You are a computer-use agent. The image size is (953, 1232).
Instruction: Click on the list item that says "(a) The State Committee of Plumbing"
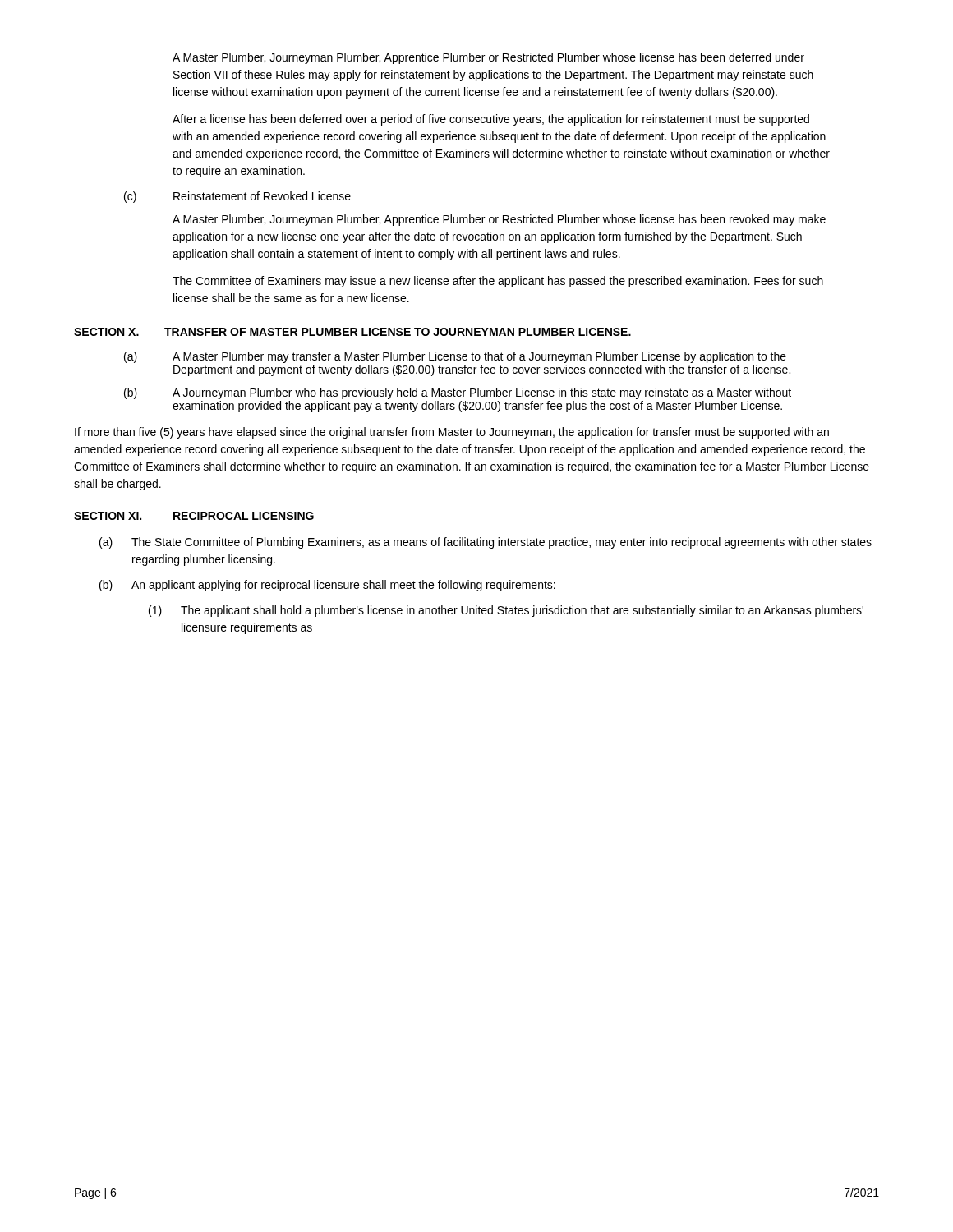coord(489,551)
